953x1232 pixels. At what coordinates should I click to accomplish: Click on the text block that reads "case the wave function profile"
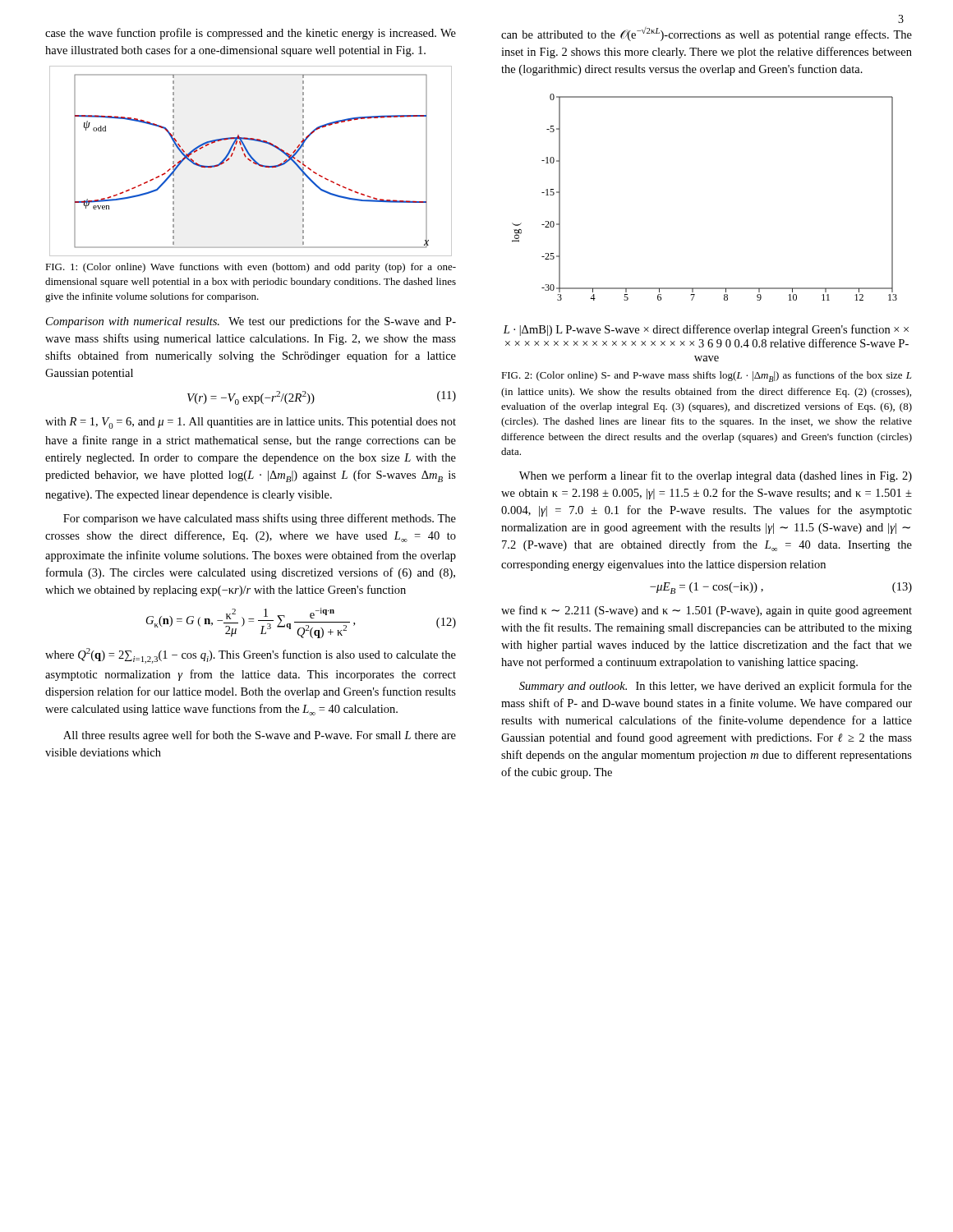click(x=251, y=42)
